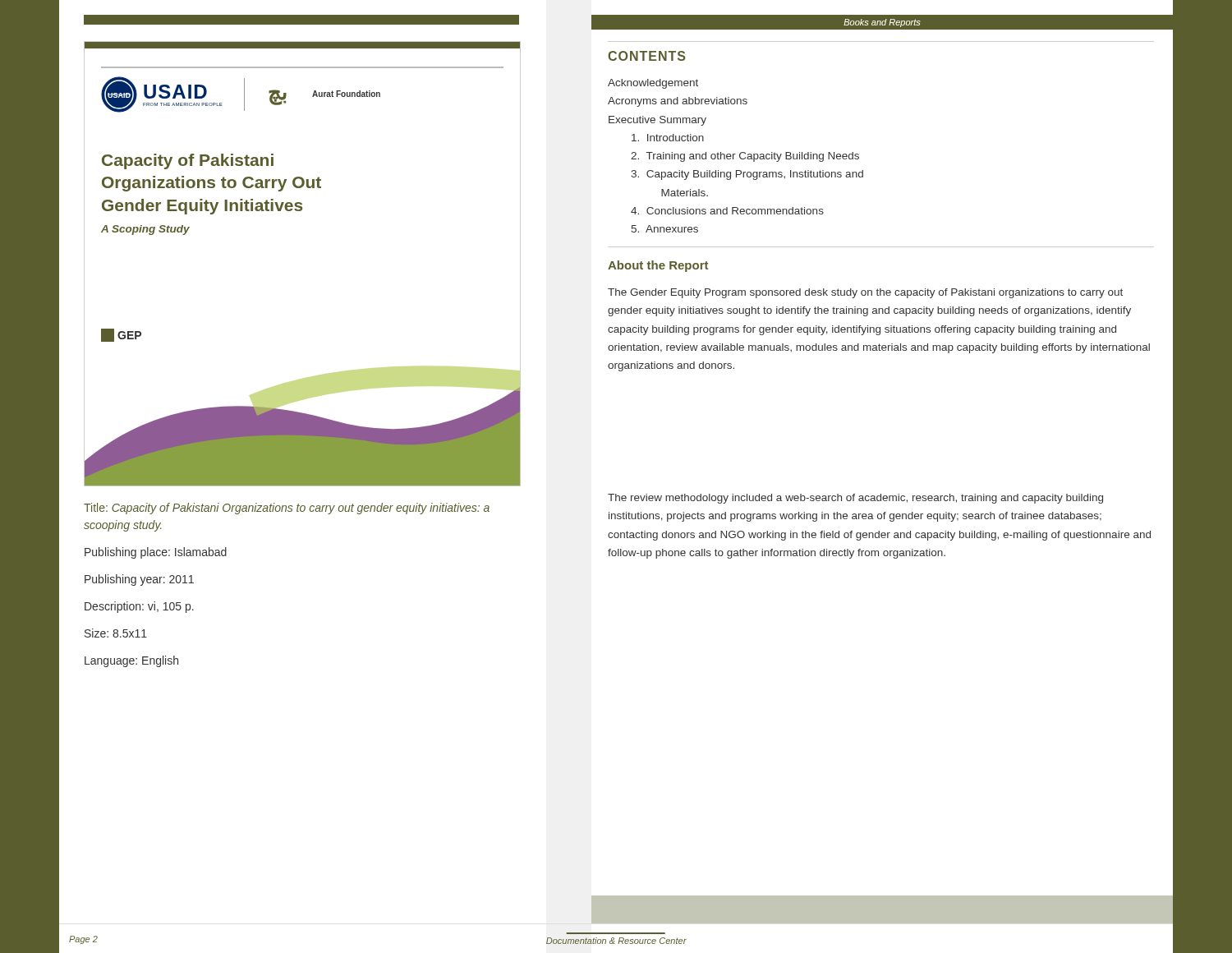Screen dimensions: 953x1232
Task: Locate the element starting "4. Conclusions and Recommendations"
Action: point(727,211)
